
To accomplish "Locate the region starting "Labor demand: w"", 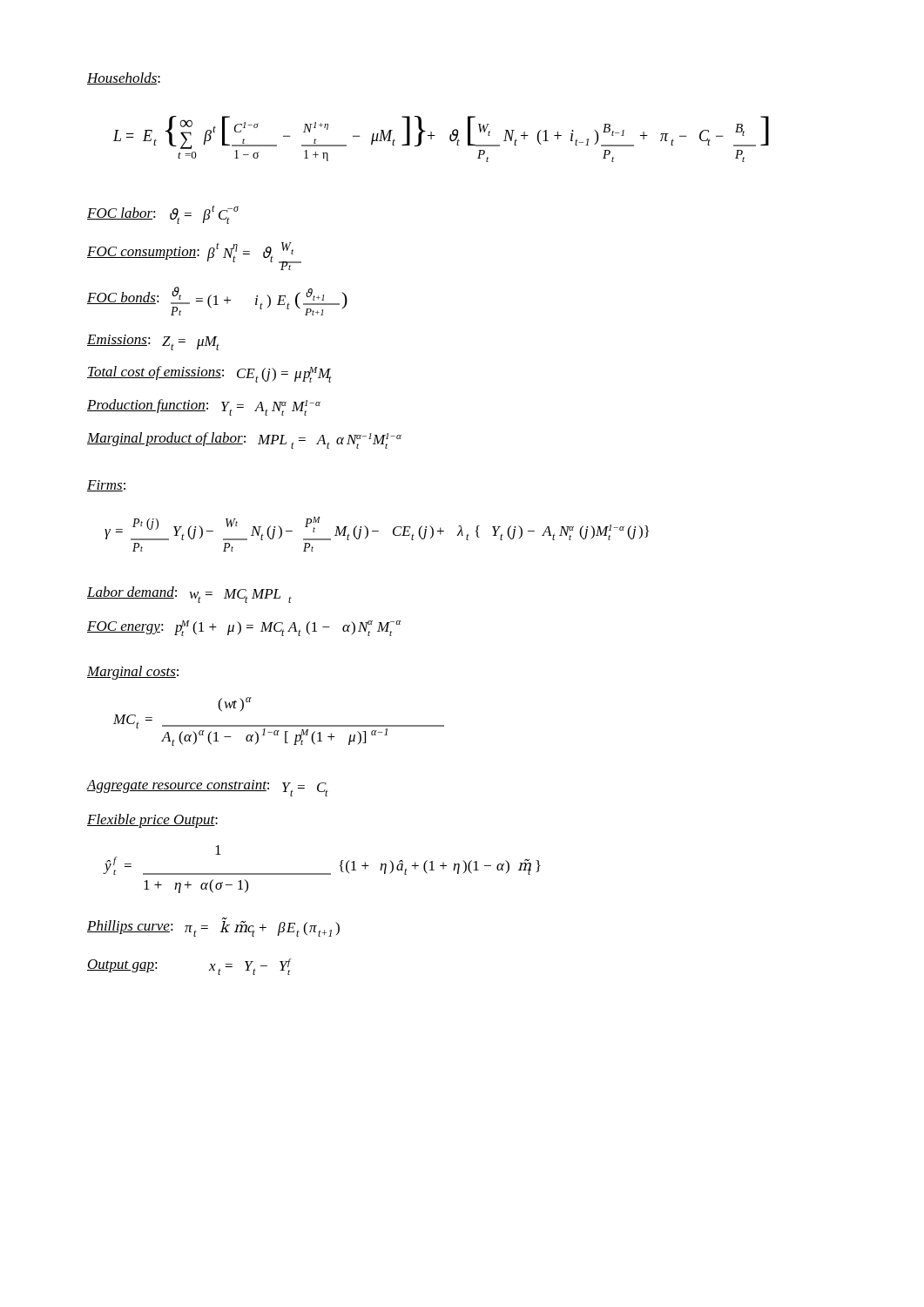I will [225, 594].
